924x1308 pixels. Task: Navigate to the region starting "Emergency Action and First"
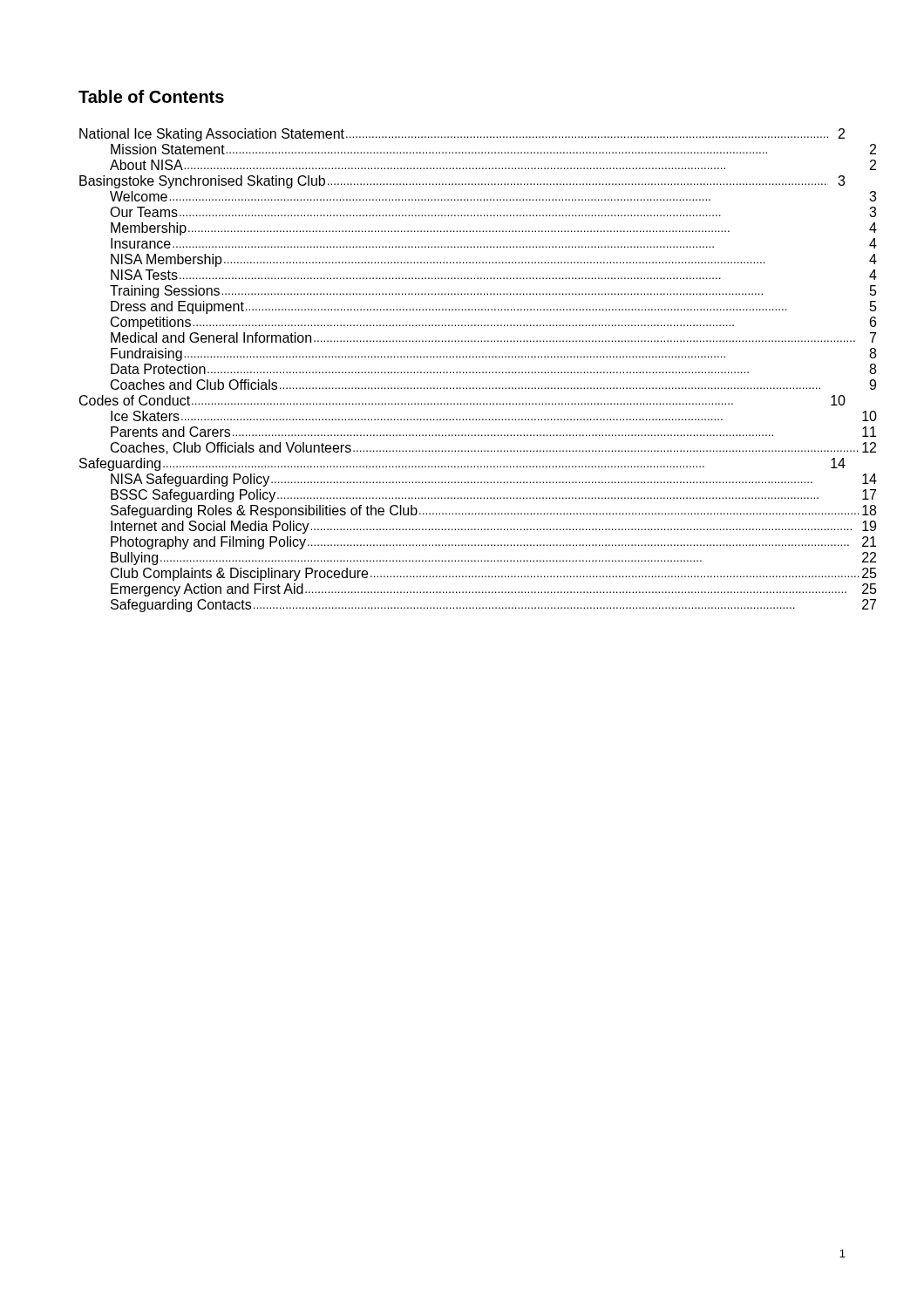coord(493,590)
